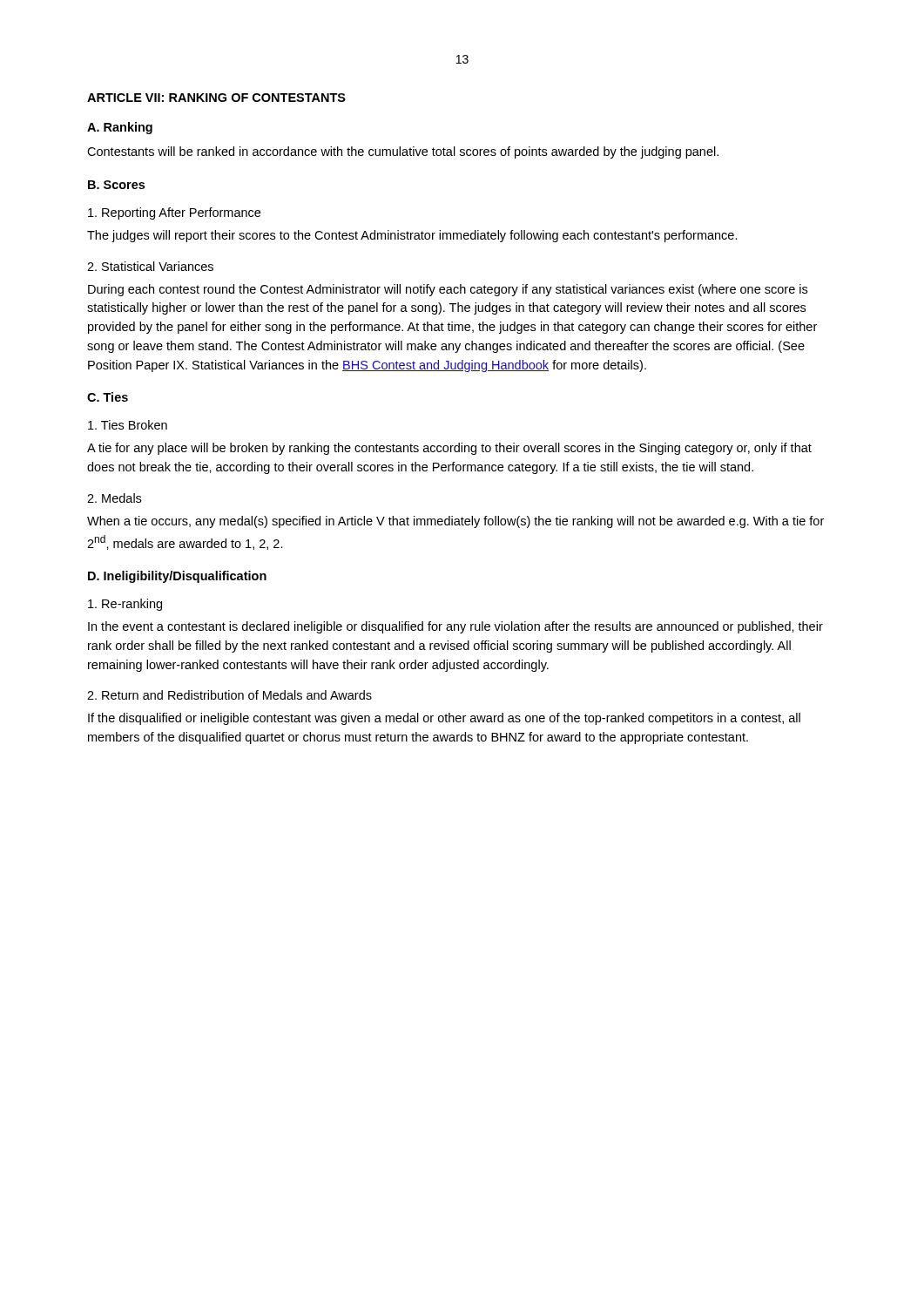Click on the region starting "If the disqualified"
The image size is (924, 1307).
point(444,728)
